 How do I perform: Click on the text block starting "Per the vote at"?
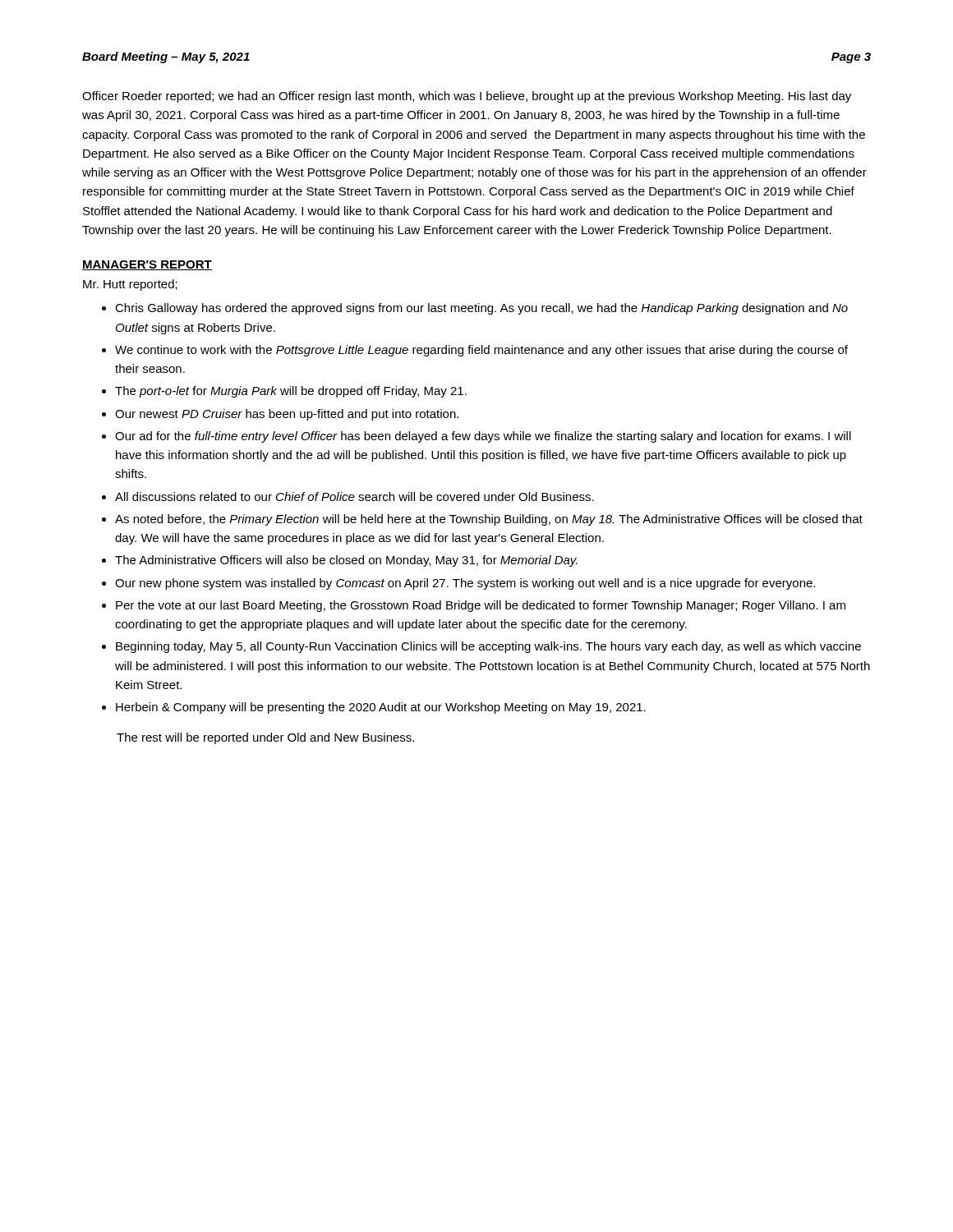tap(481, 614)
